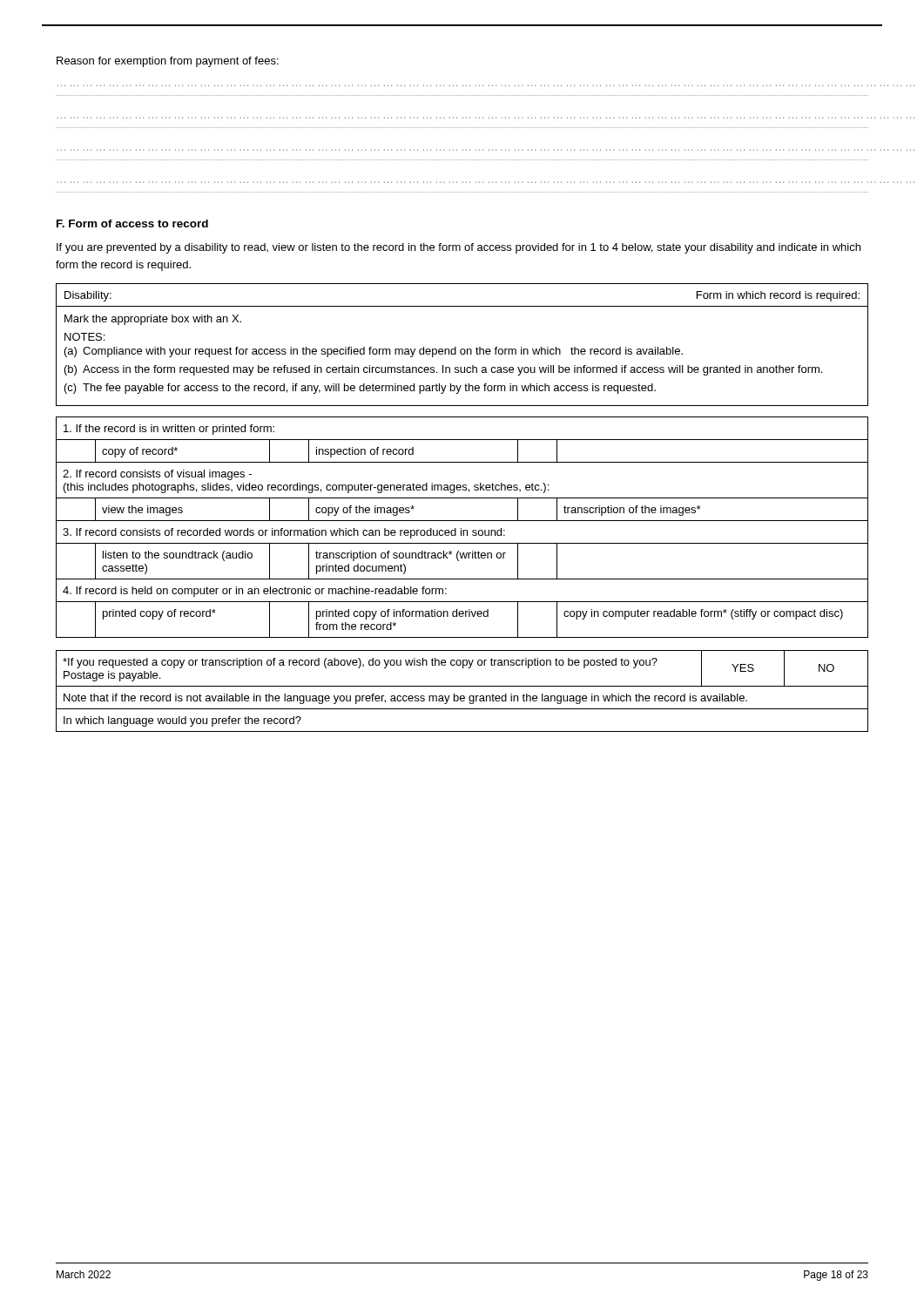Where is the passage that starts "If you are prevented by a disability to"?
The height and width of the screenshot is (1307, 924).
[458, 256]
